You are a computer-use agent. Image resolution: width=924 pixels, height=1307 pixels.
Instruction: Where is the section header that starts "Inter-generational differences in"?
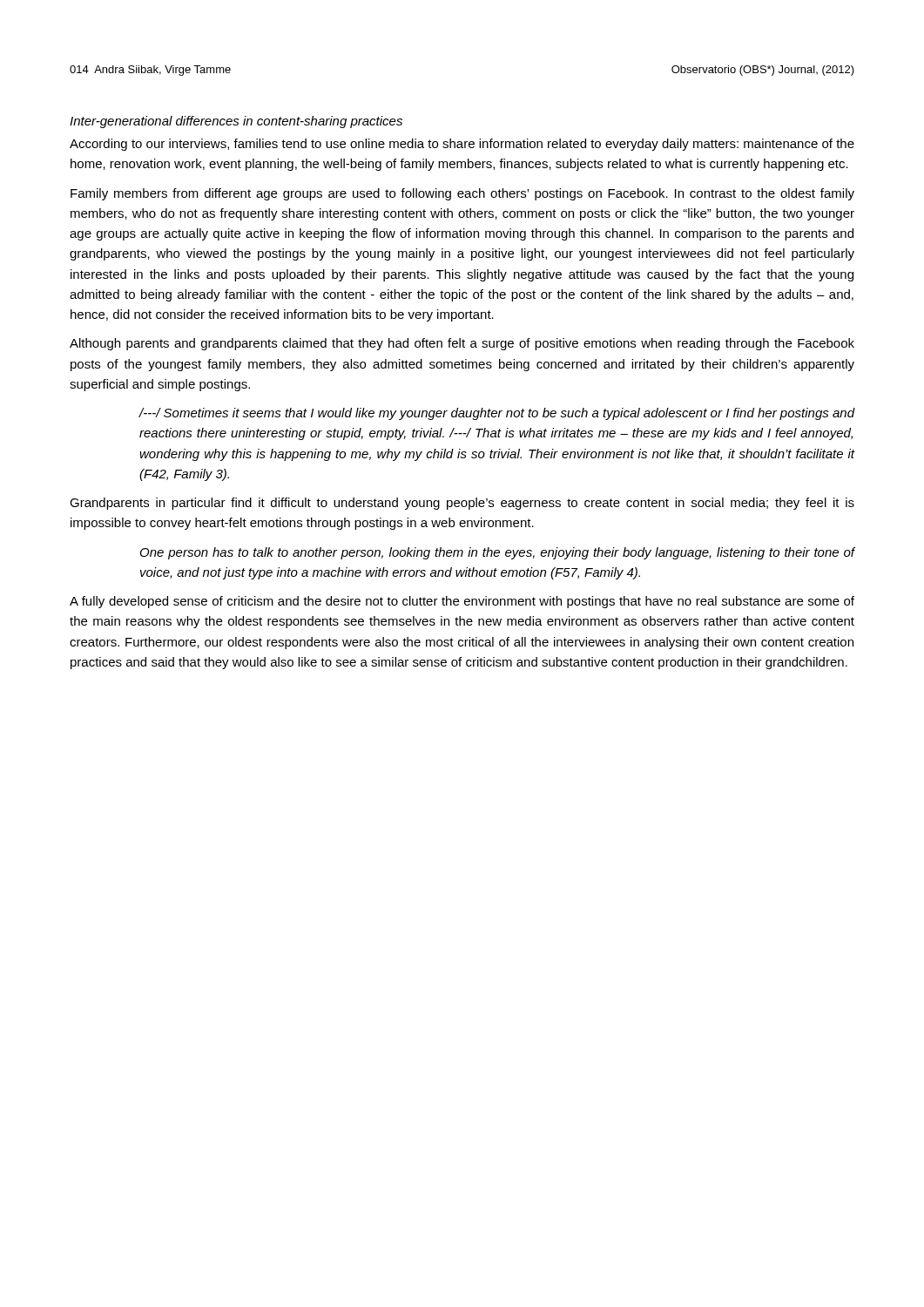pos(236,121)
